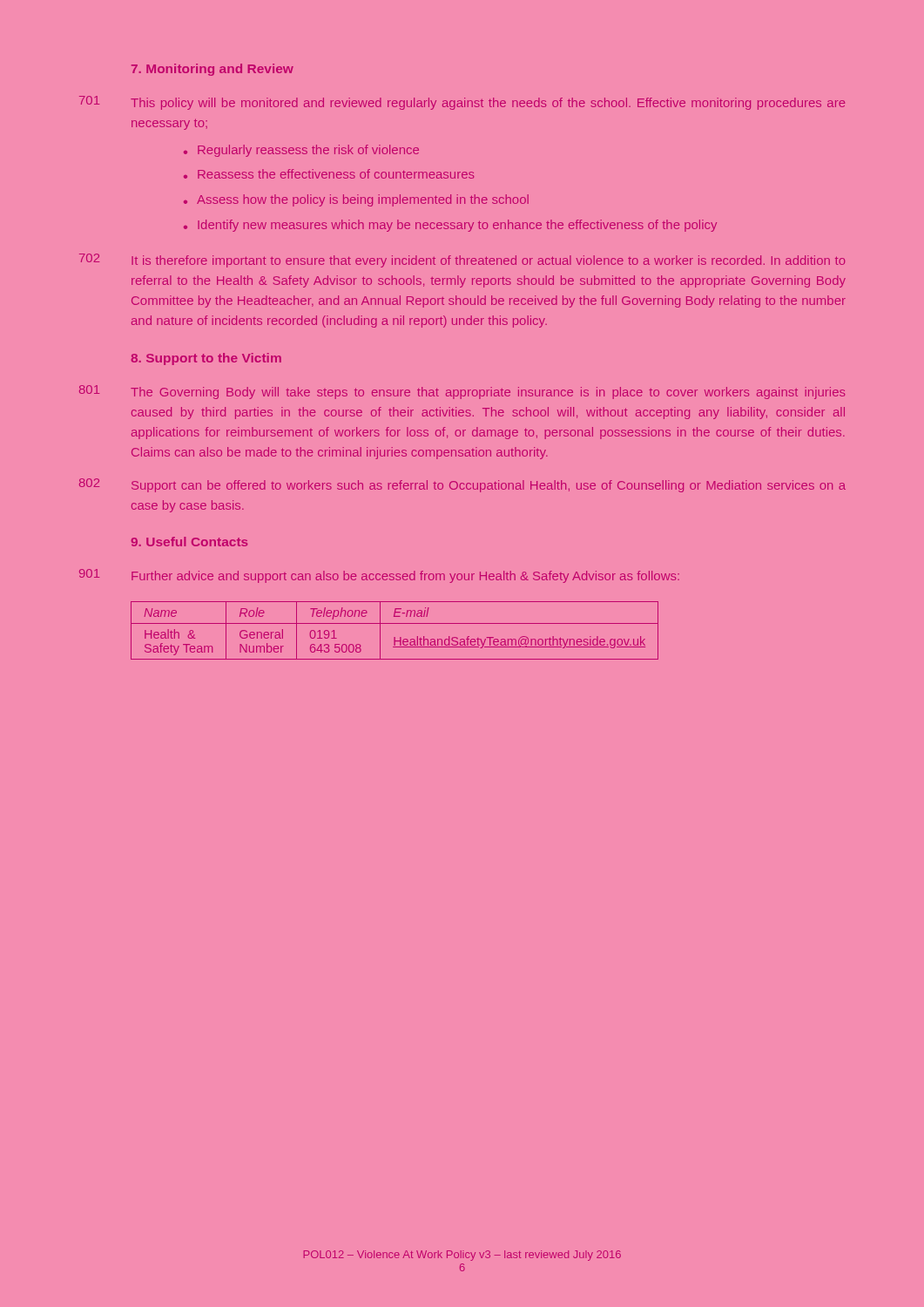Screen dimensions: 1307x924
Task: Select the passage starting "901 Further advice and support can"
Action: pyautogui.click(x=462, y=576)
